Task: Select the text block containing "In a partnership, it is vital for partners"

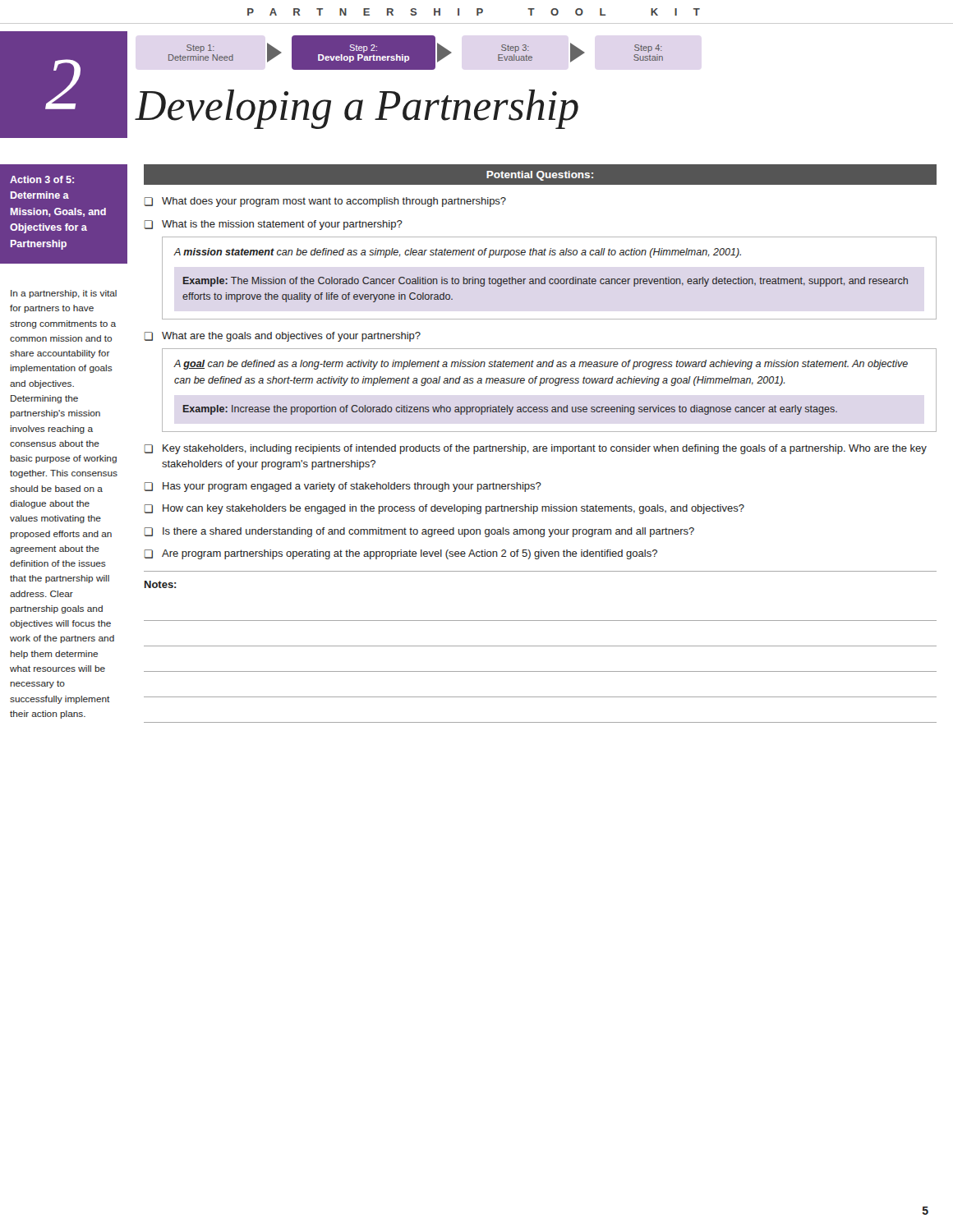Action: click(64, 503)
